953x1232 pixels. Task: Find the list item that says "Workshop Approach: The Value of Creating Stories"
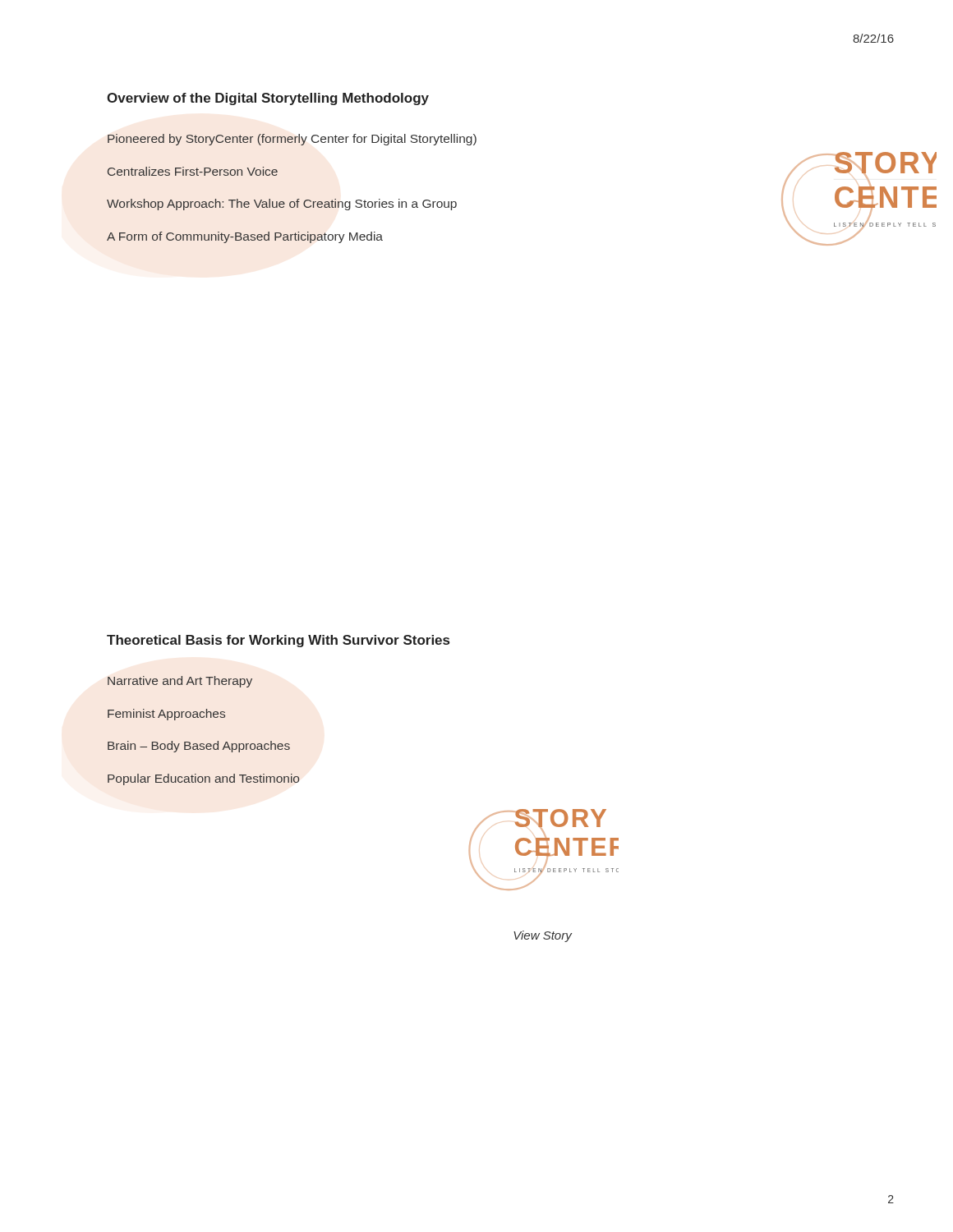[282, 204]
